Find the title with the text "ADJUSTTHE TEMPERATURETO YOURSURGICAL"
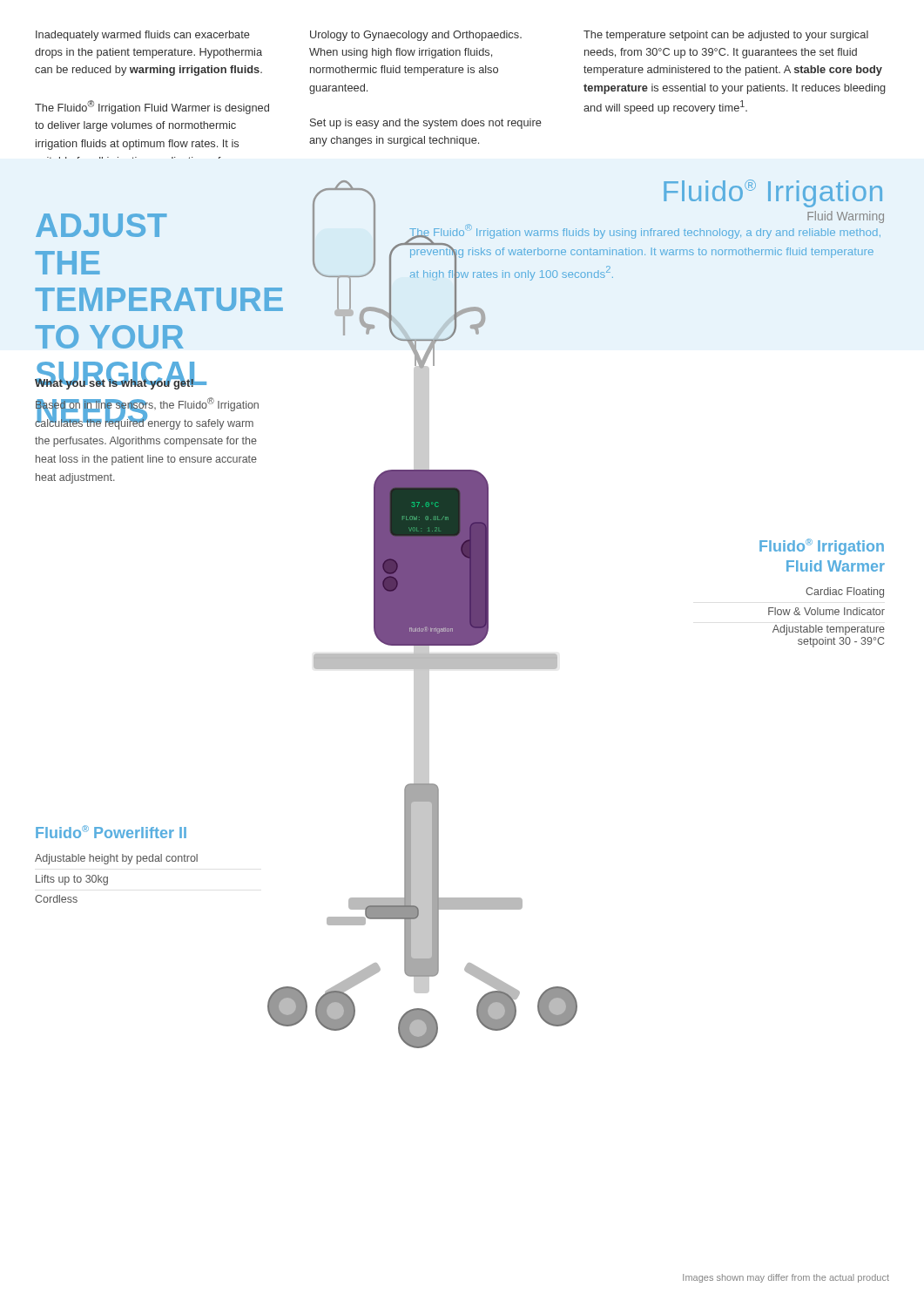Screen dimensions: 1307x924 155,319
